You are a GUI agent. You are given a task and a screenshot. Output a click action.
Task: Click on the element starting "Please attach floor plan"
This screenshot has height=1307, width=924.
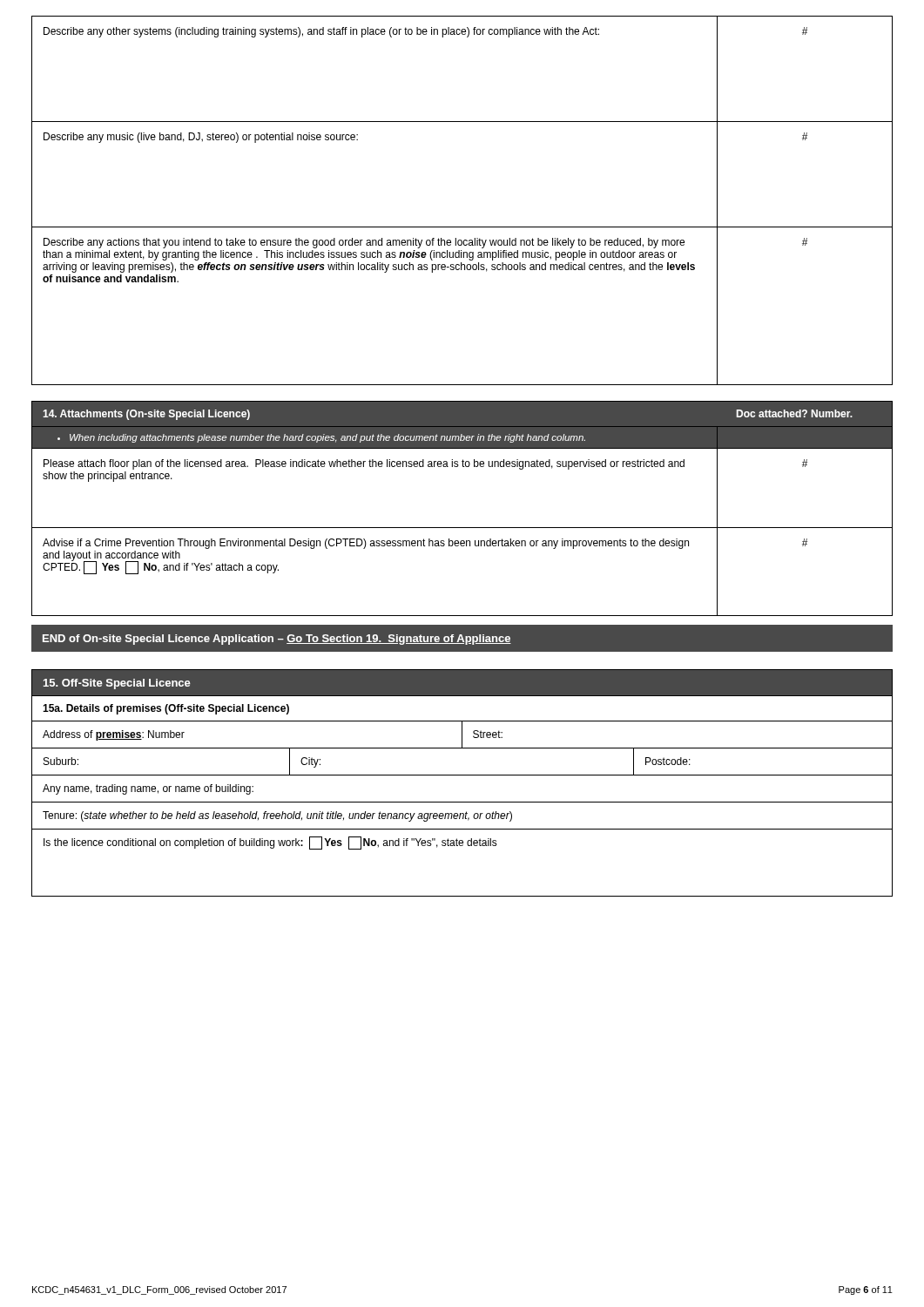click(462, 488)
